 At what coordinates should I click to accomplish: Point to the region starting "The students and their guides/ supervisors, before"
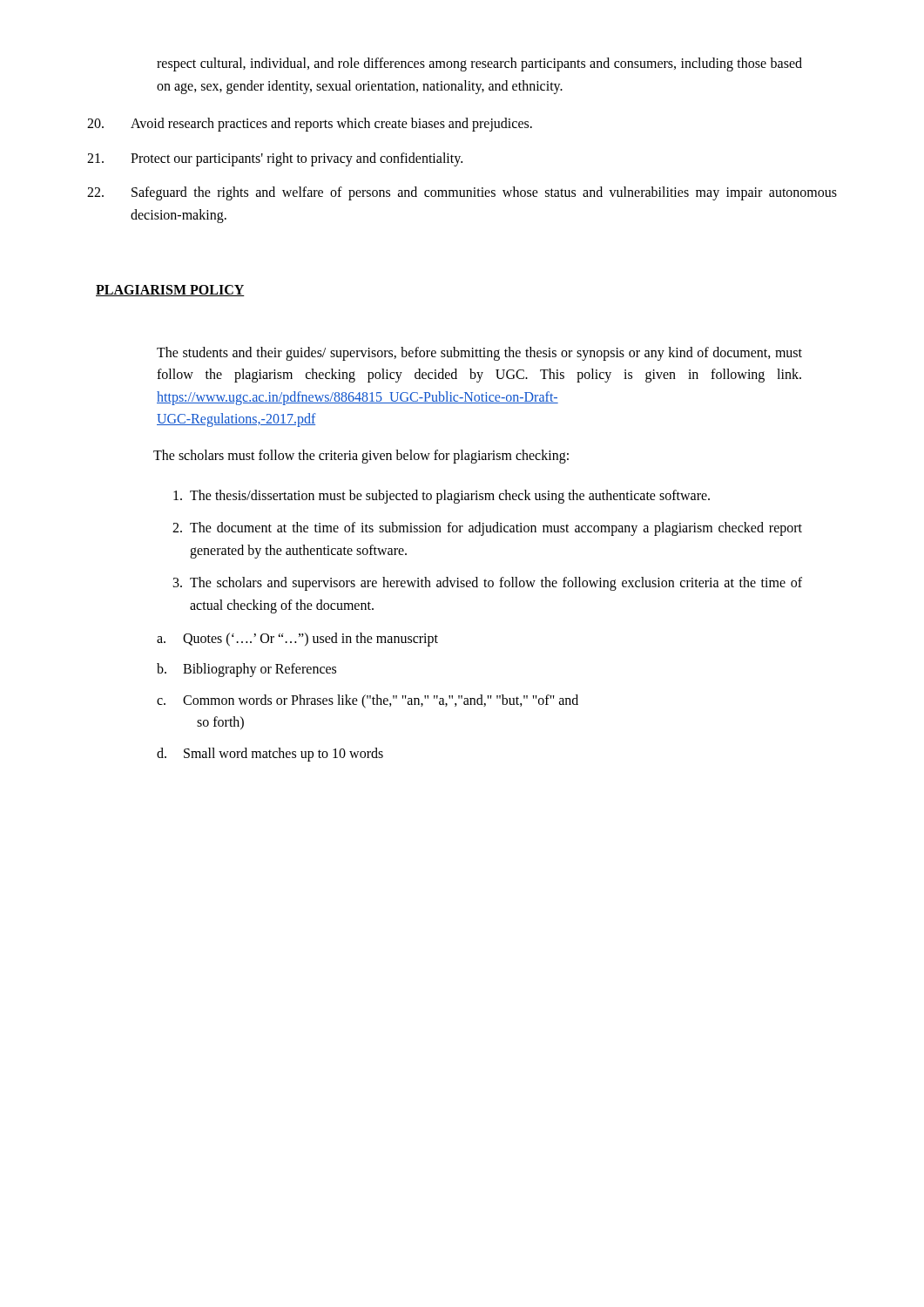pyautogui.click(x=479, y=385)
